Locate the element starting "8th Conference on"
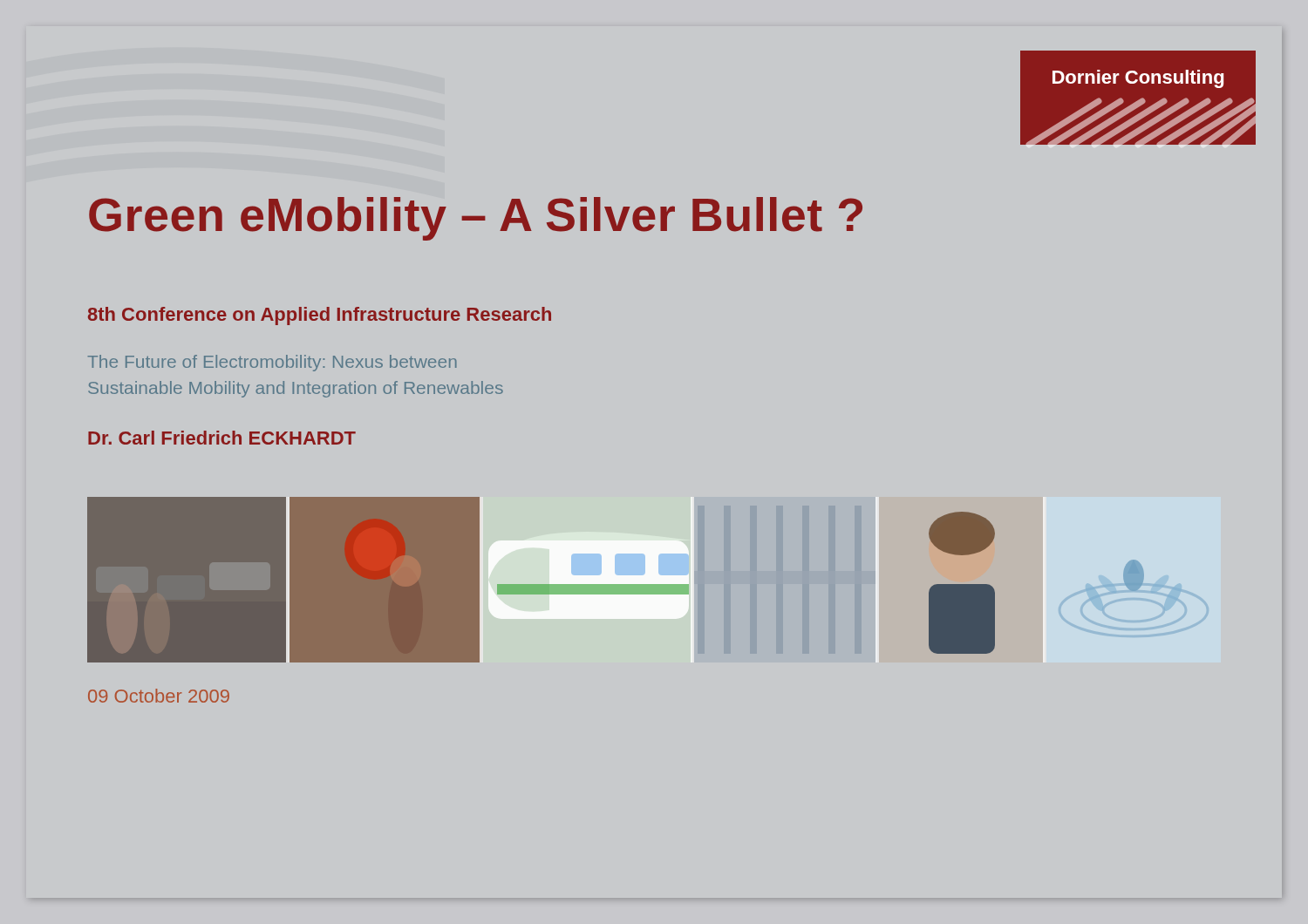The image size is (1308, 924). [320, 315]
